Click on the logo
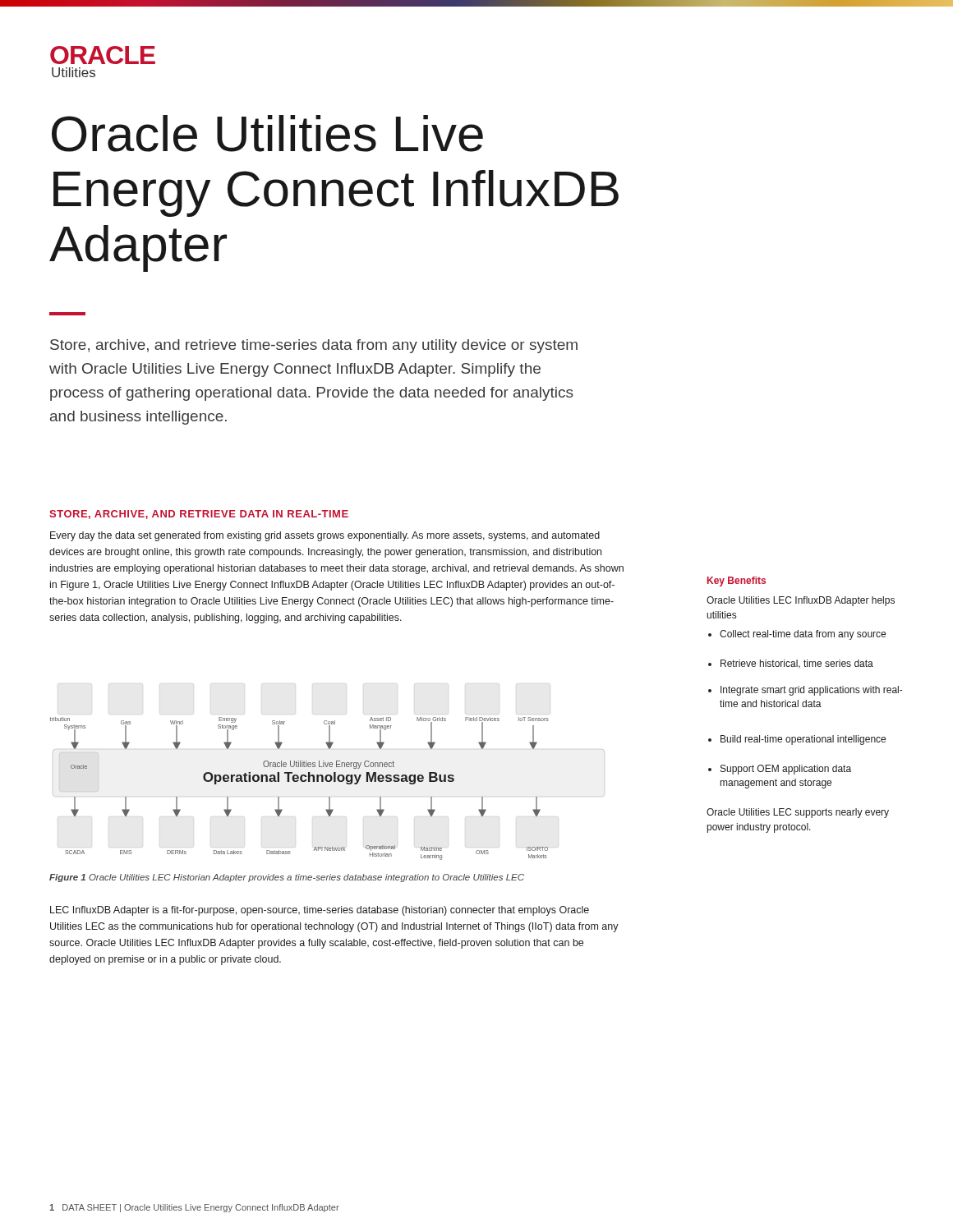 115,60
